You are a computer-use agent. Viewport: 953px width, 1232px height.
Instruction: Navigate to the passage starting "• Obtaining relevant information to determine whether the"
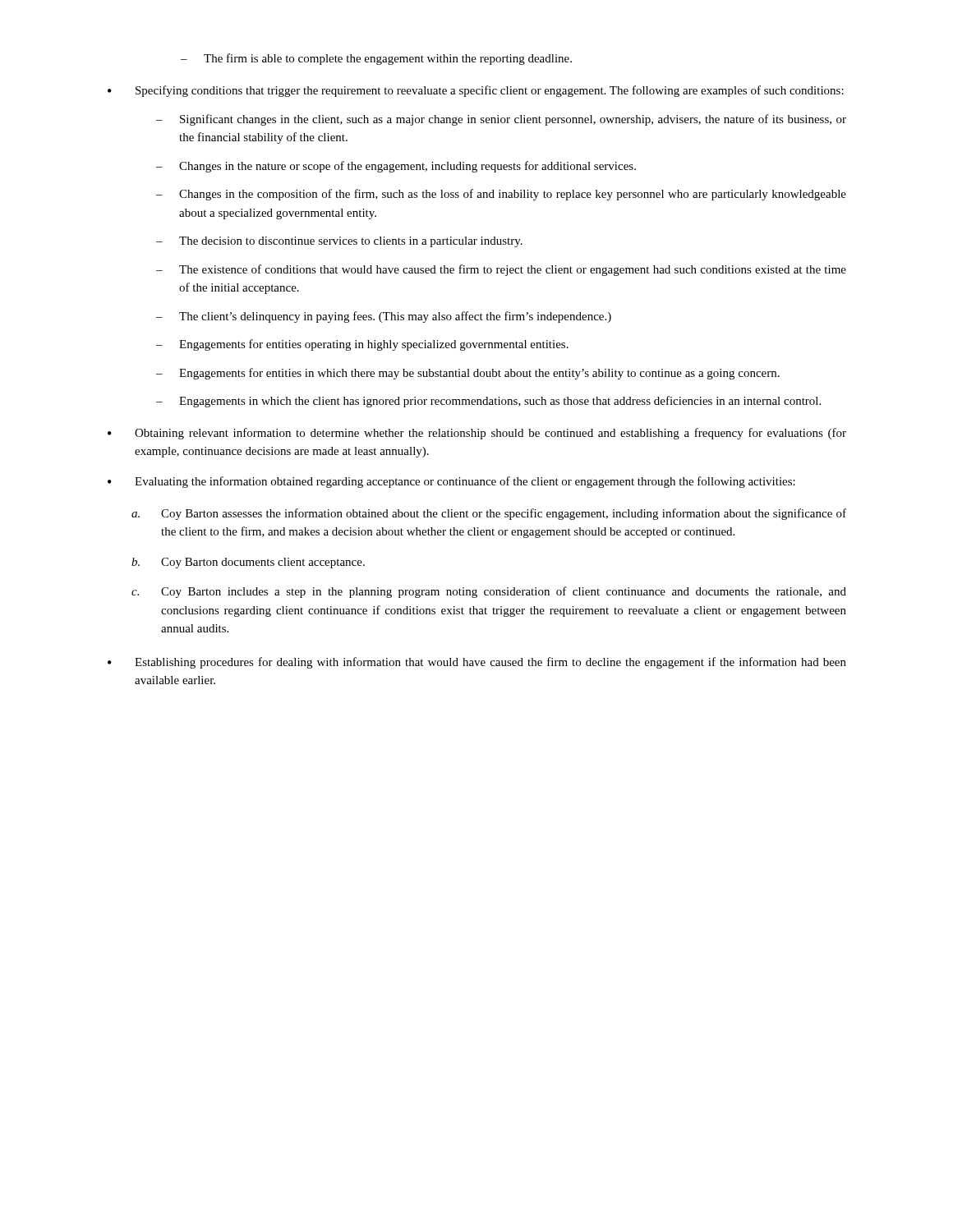pyautogui.click(x=476, y=442)
